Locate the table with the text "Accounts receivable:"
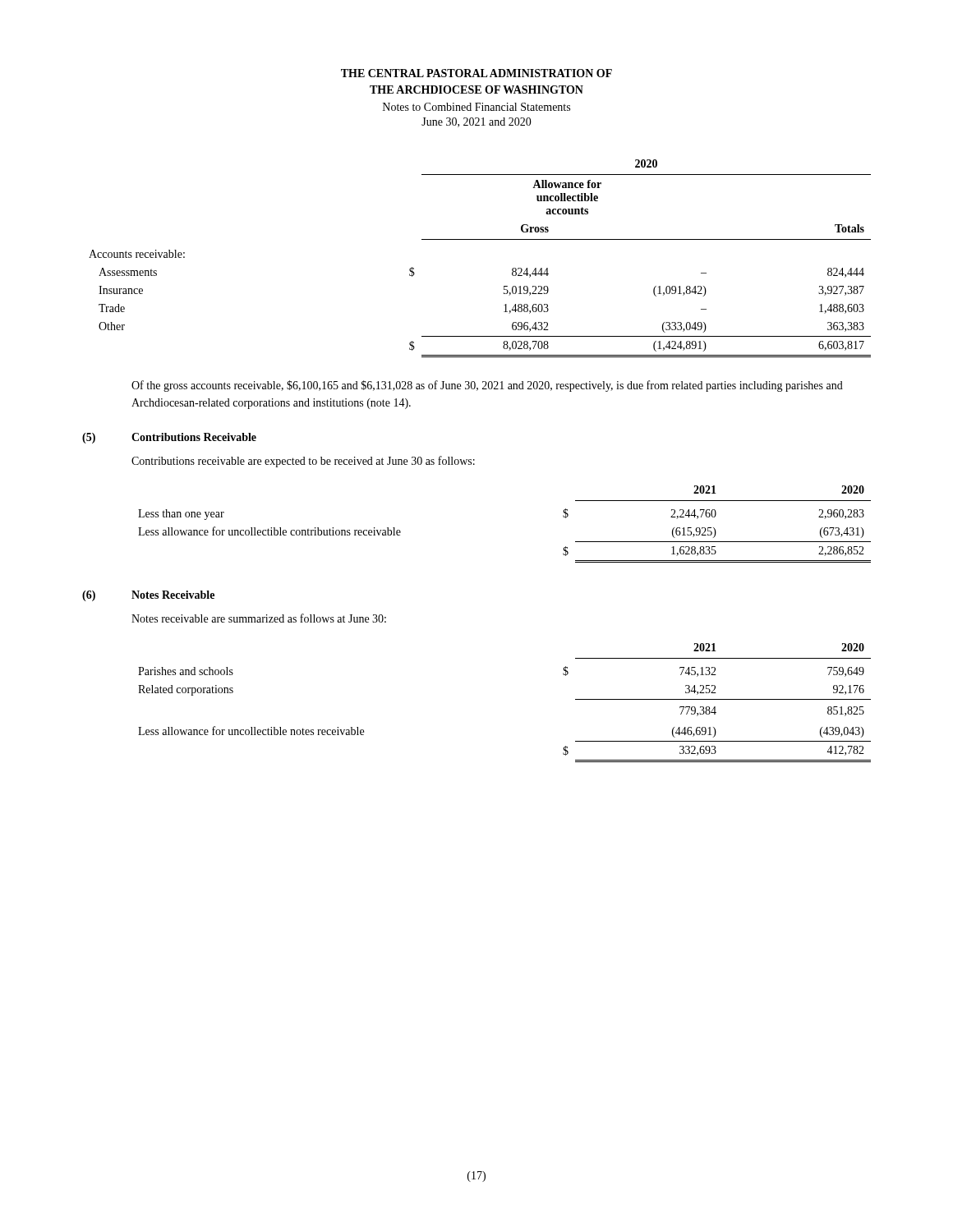This screenshot has height=1232, width=953. tap(476, 256)
